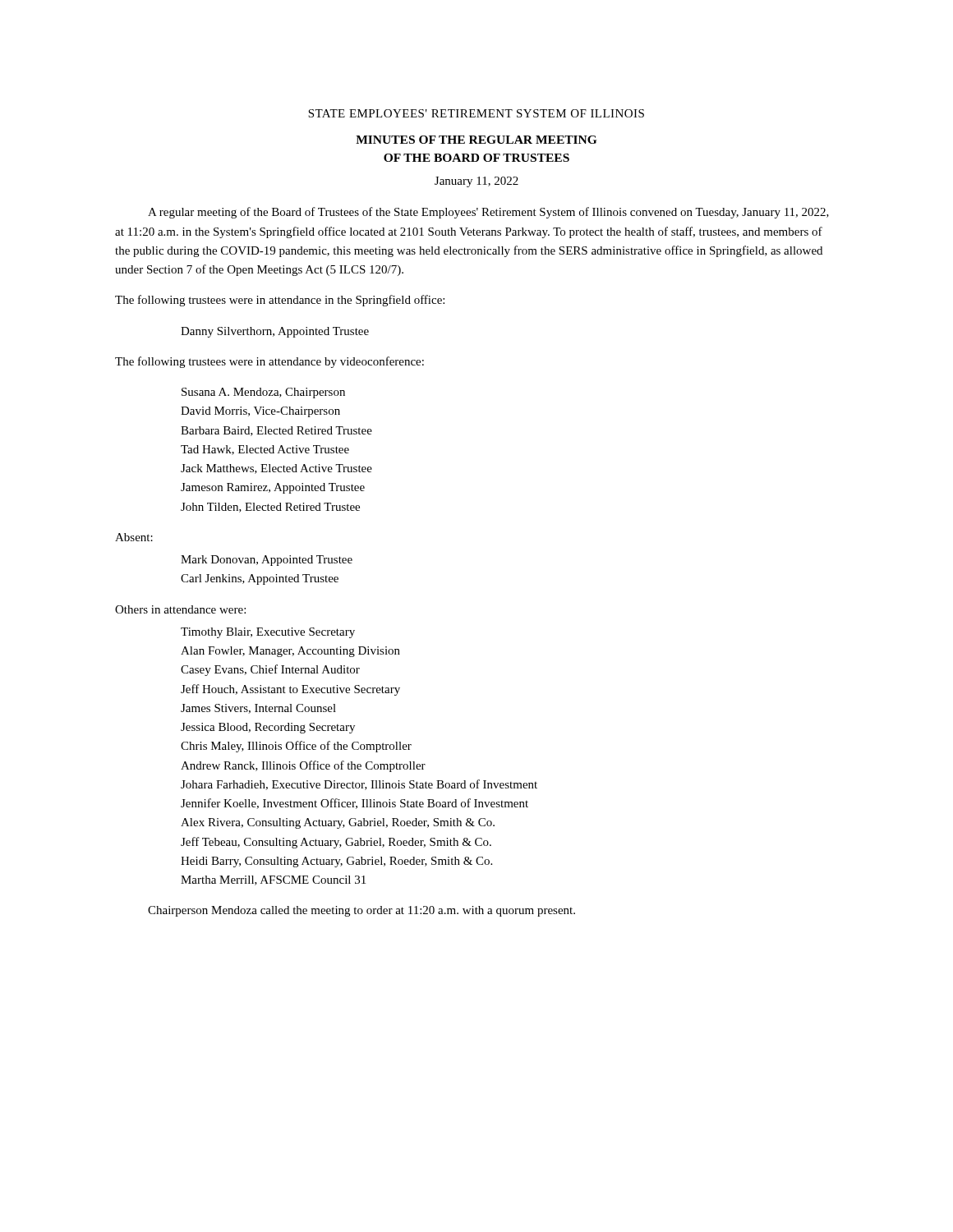
Task: Click where it says "John Tilden, Elected Retired Trustee"
Action: (271, 506)
